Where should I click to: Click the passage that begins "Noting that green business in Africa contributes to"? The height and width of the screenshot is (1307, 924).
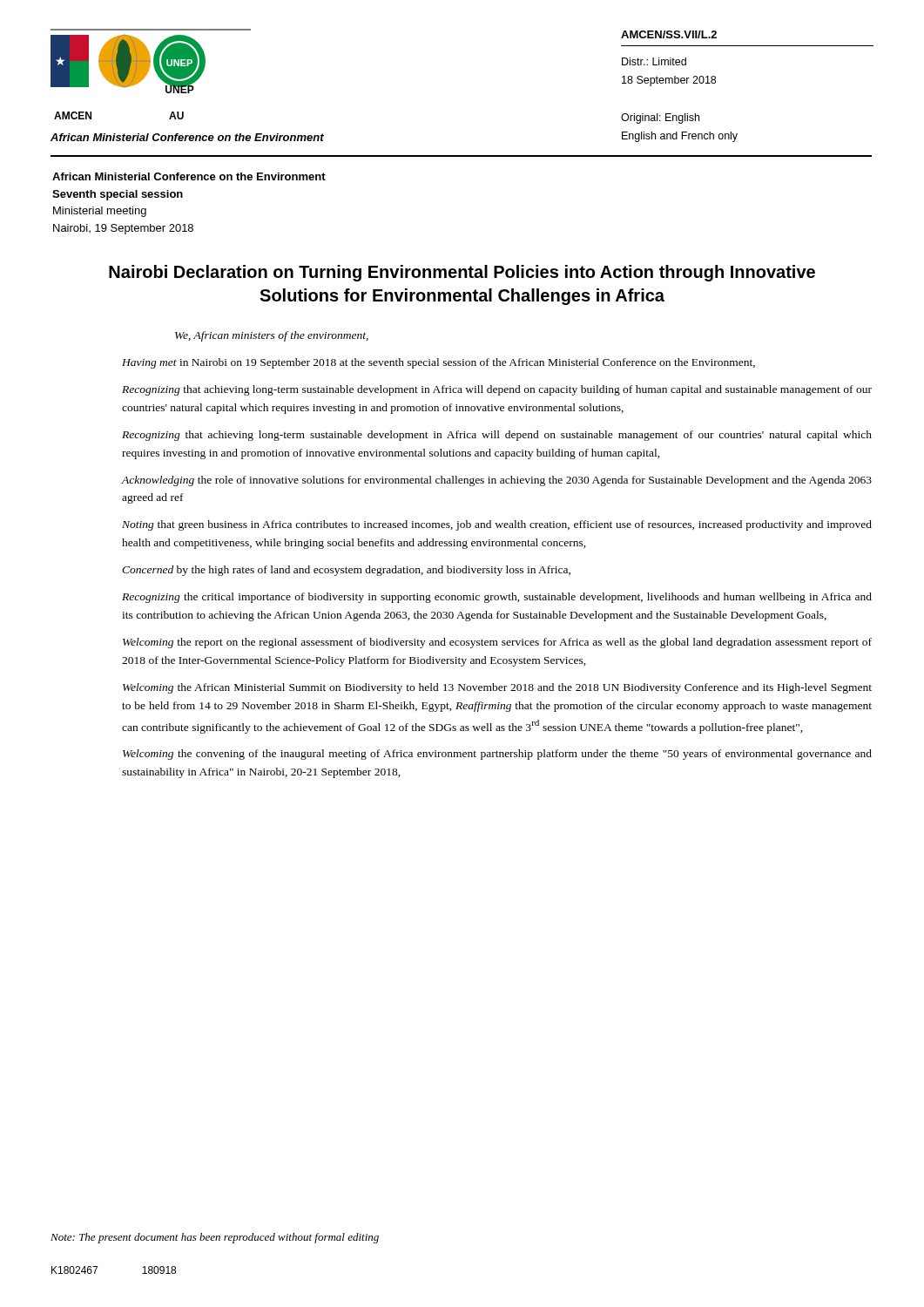coord(497,534)
